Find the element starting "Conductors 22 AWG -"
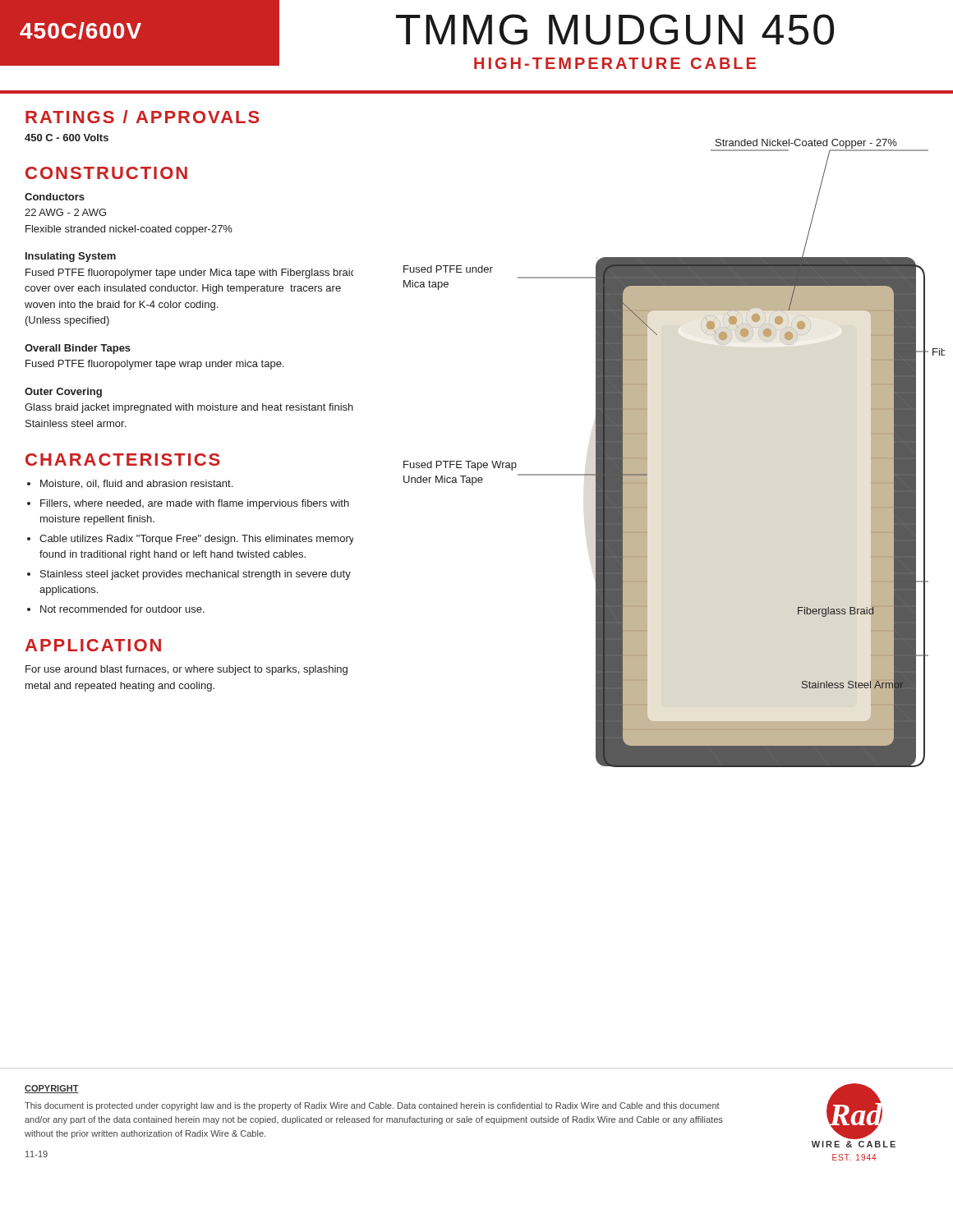 [x=55, y=197]
